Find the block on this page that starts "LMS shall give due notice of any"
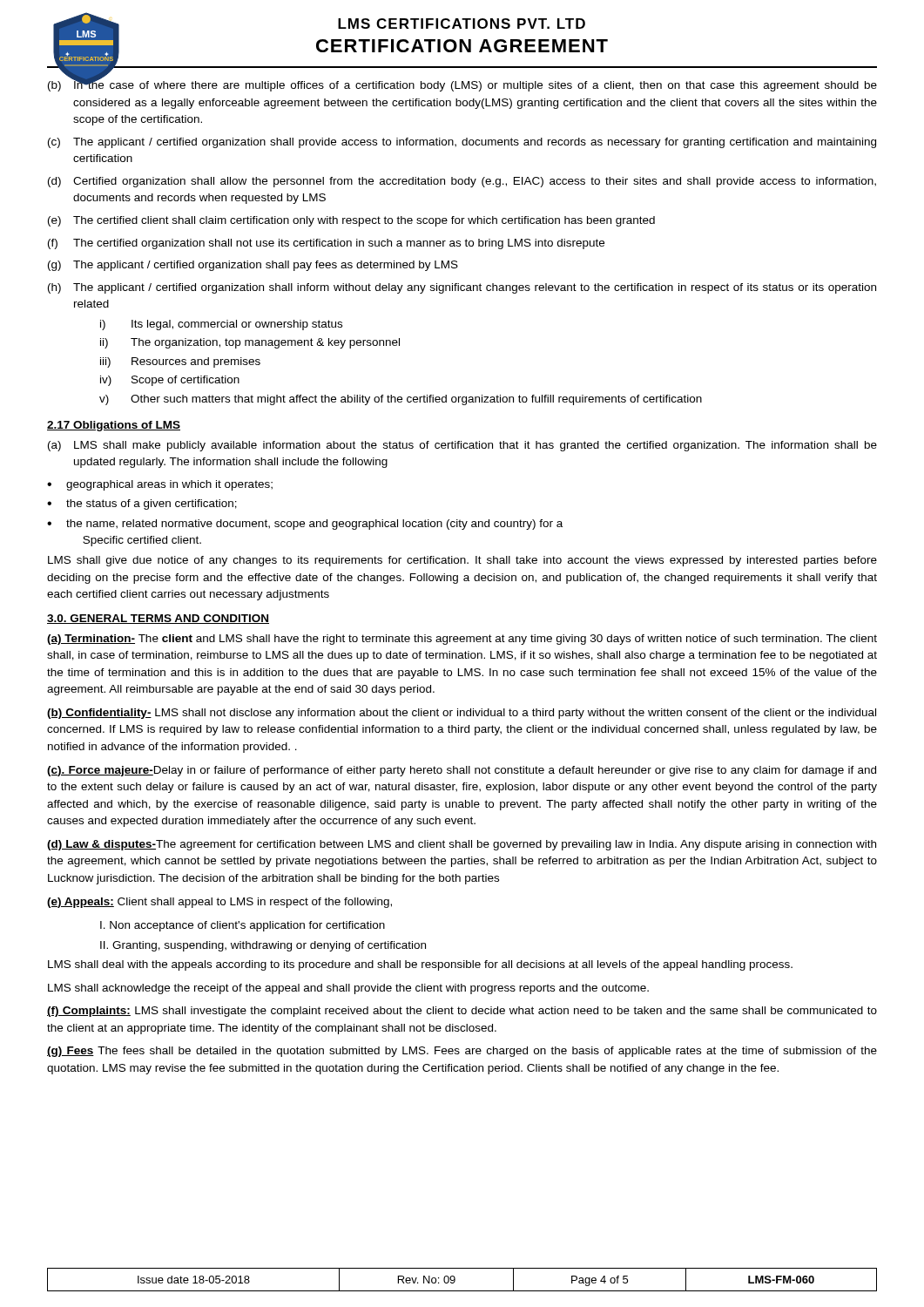 pyautogui.click(x=462, y=577)
